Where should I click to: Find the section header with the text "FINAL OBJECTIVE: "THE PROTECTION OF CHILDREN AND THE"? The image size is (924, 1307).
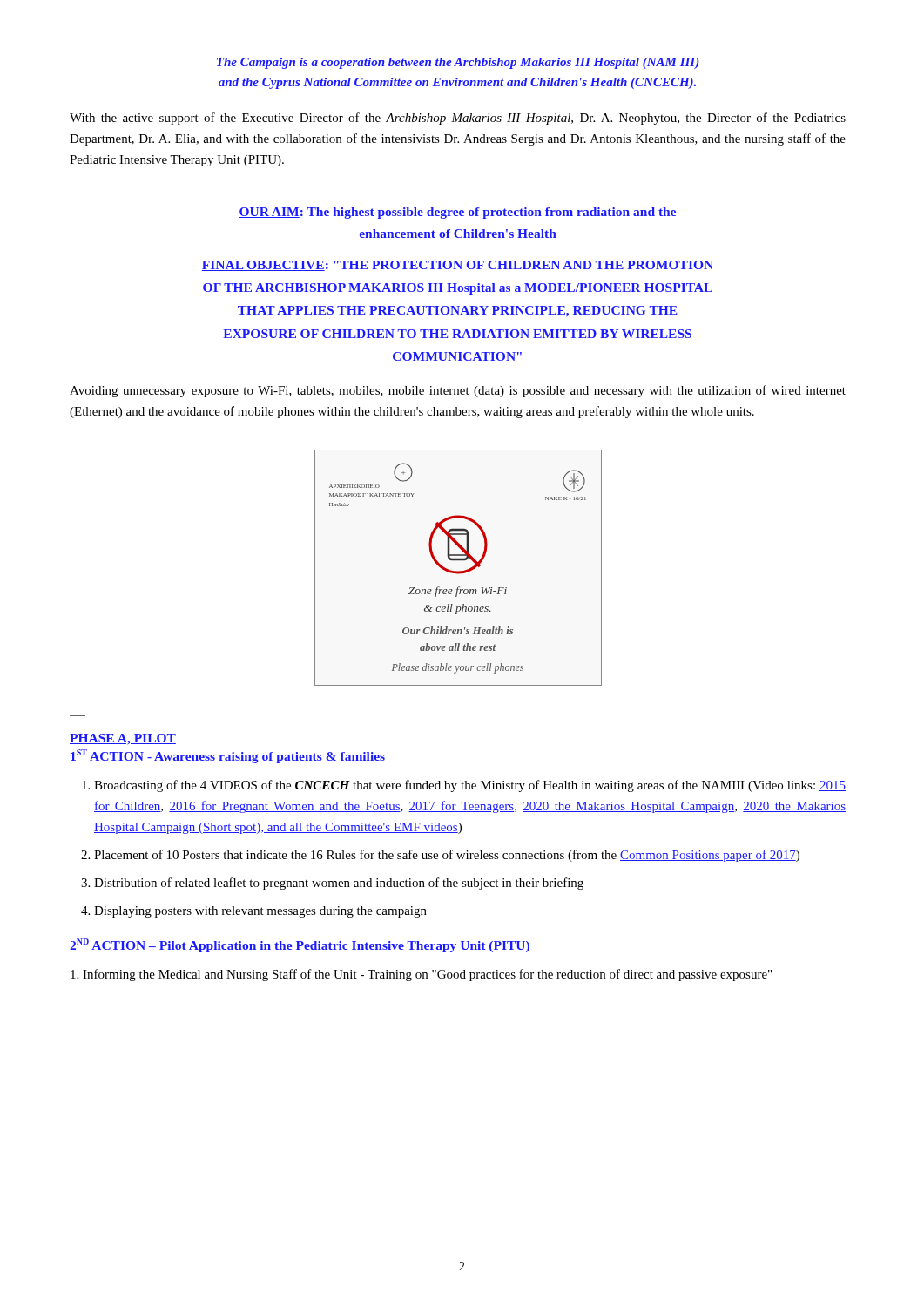[458, 311]
